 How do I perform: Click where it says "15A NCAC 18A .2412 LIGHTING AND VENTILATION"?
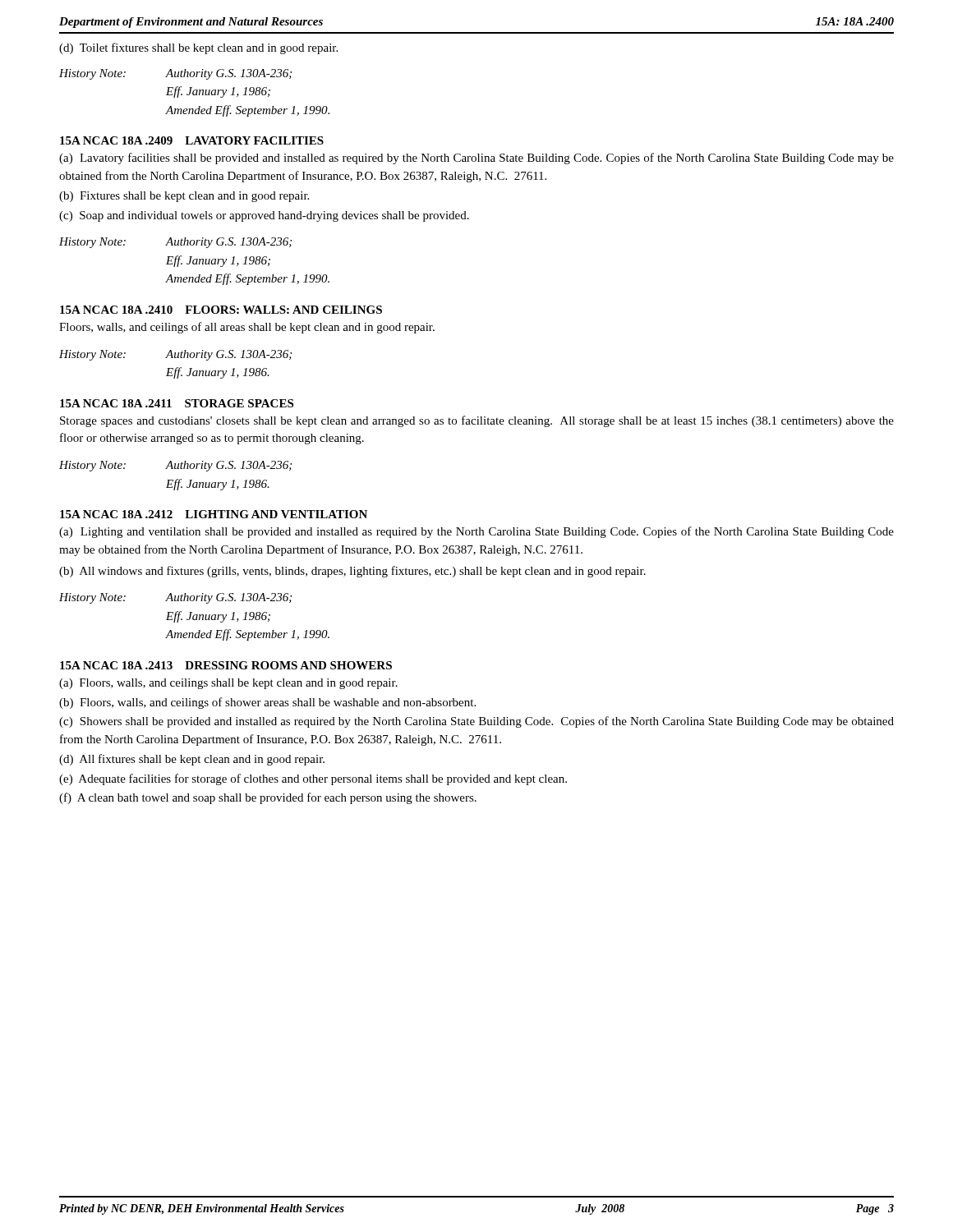tap(213, 514)
